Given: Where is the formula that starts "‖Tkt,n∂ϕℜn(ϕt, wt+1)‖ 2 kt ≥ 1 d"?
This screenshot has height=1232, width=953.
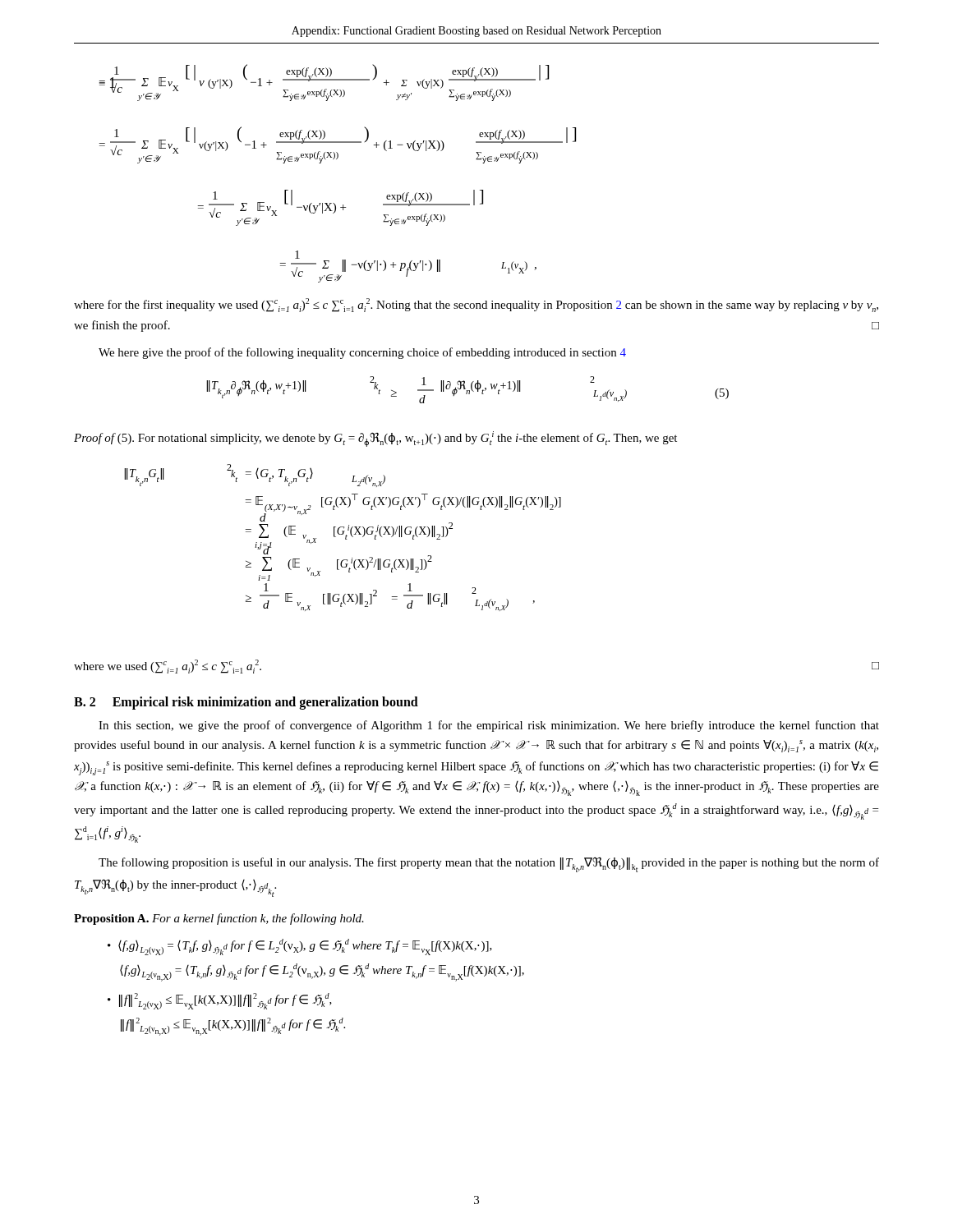Looking at the screenshot, I should pos(476,393).
